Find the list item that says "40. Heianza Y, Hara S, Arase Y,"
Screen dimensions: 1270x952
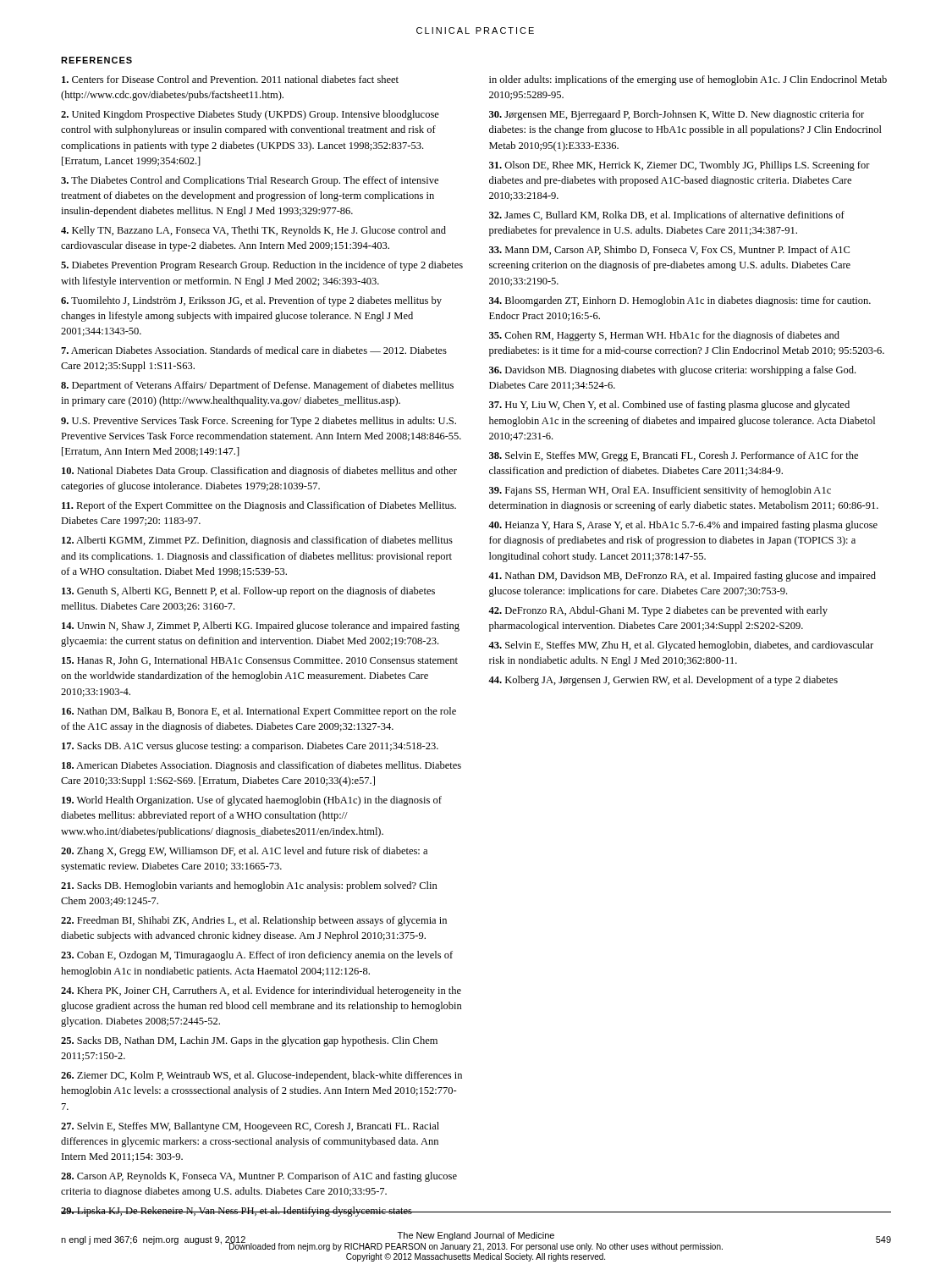pyautogui.click(x=683, y=540)
